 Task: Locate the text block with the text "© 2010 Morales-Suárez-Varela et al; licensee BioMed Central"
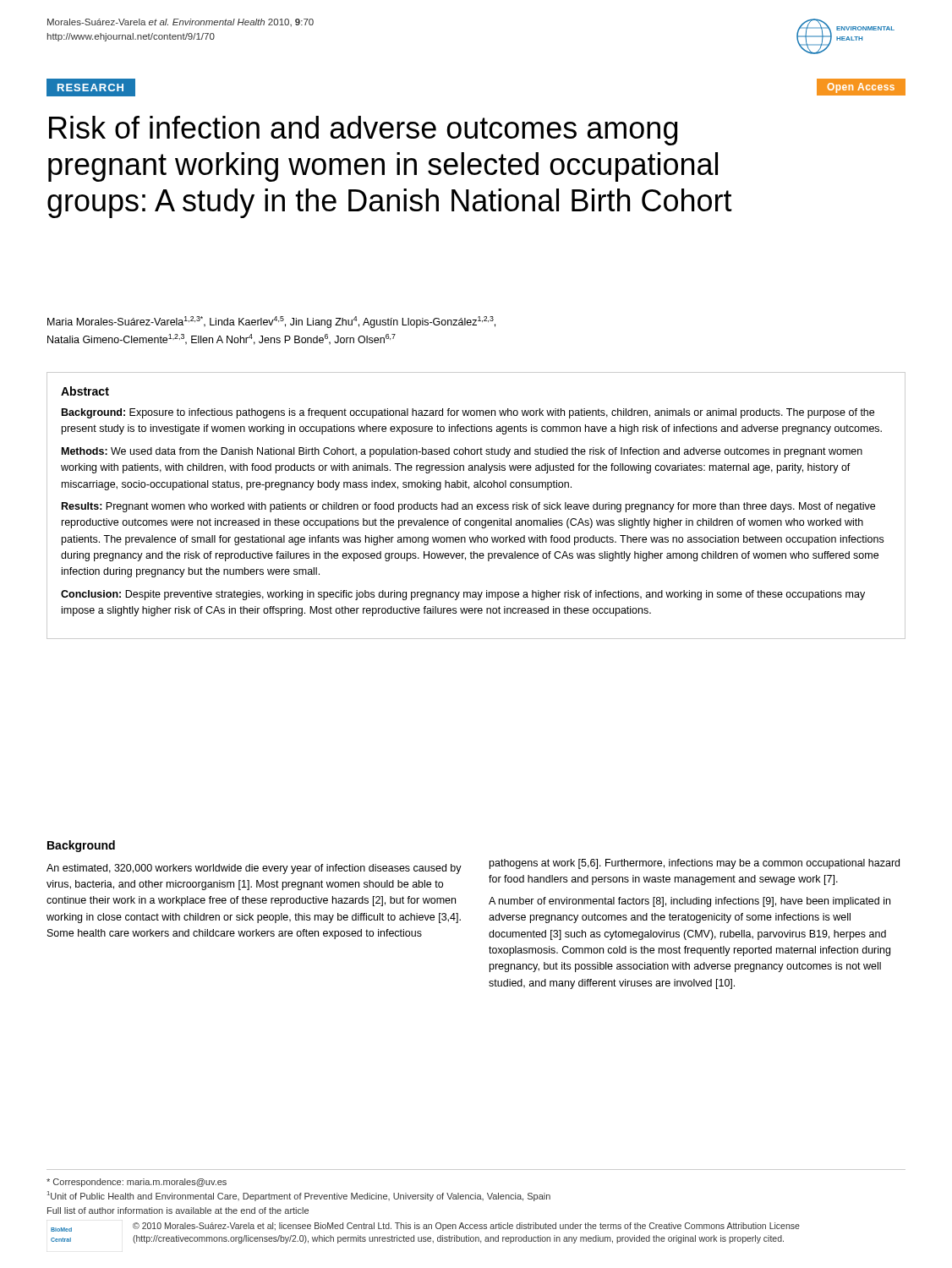coord(466,1232)
